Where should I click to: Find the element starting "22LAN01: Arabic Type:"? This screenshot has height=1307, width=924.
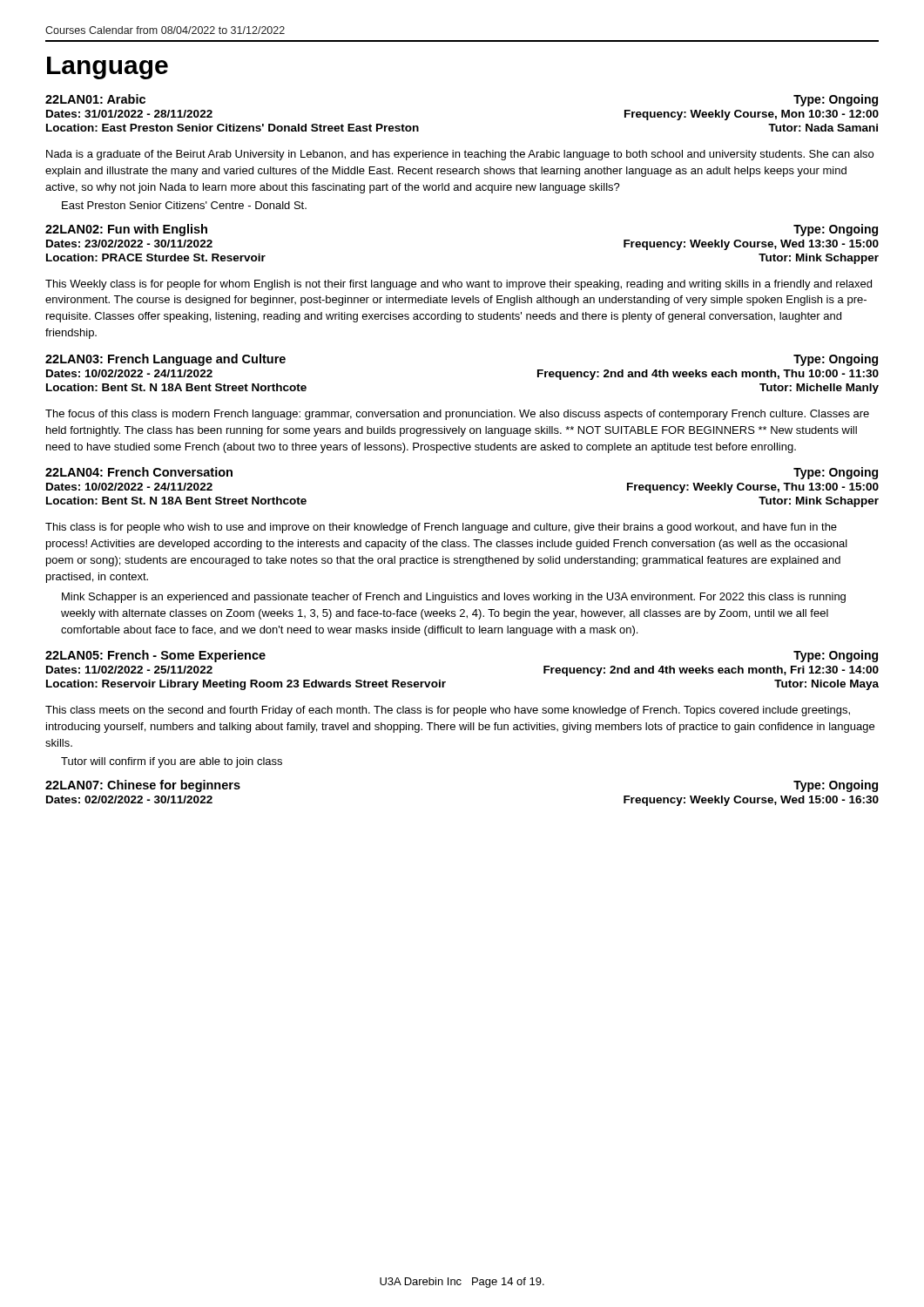[96, 100]
